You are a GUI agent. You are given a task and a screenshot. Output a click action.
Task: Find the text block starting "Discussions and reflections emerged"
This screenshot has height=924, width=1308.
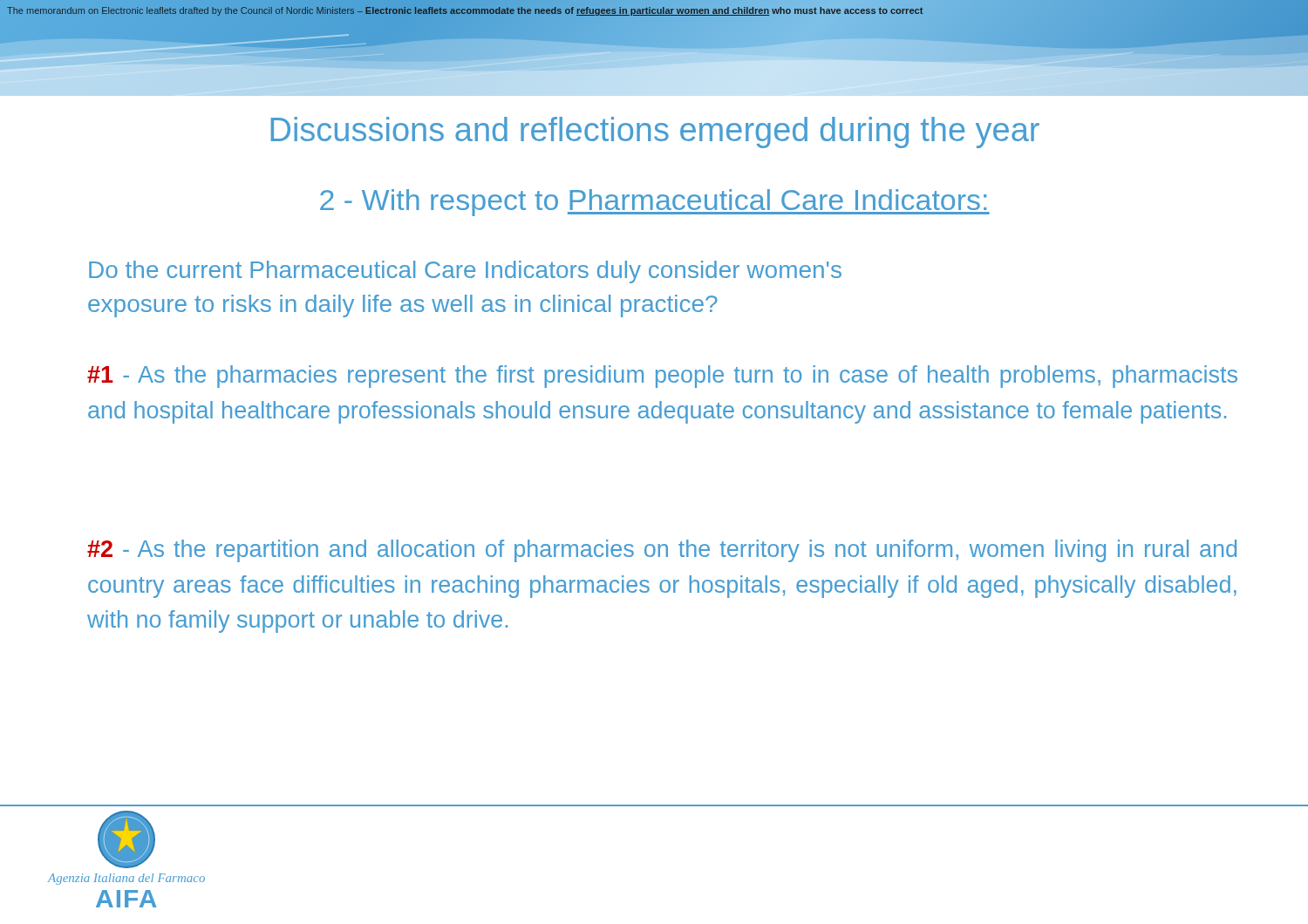(654, 130)
